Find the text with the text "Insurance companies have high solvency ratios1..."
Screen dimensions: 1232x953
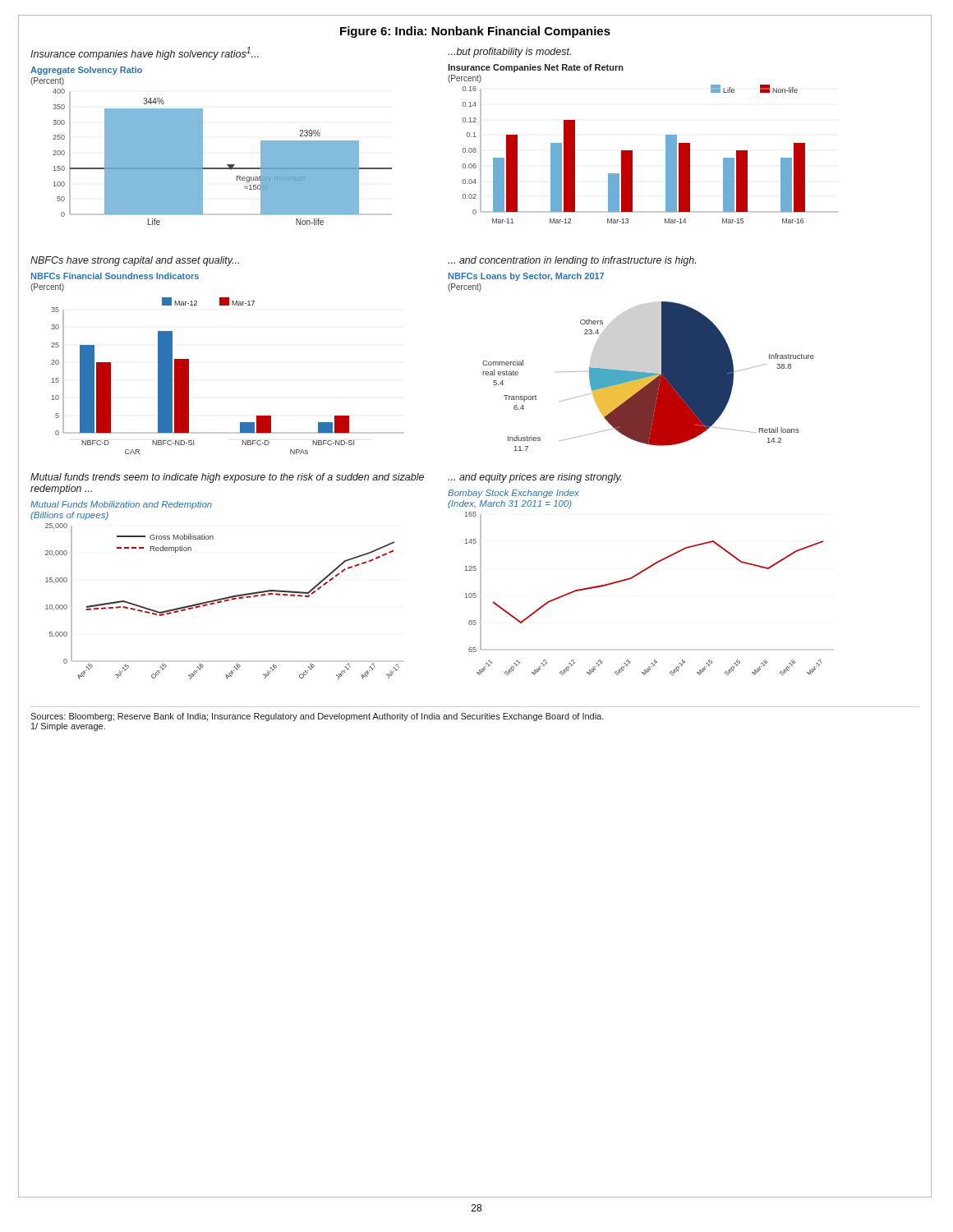(145, 53)
